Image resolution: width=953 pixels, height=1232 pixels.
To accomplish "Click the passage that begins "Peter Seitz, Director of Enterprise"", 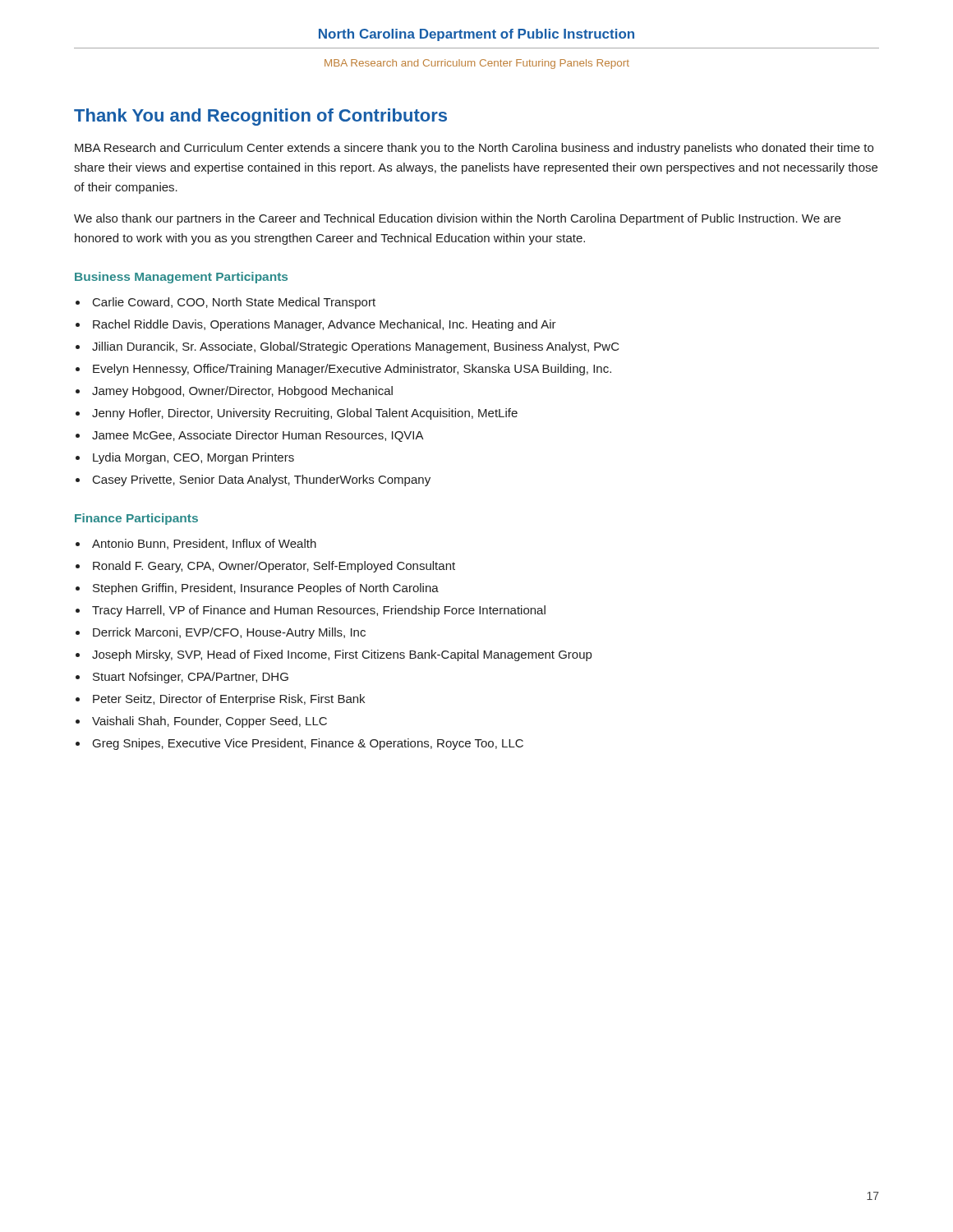I will (229, 699).
